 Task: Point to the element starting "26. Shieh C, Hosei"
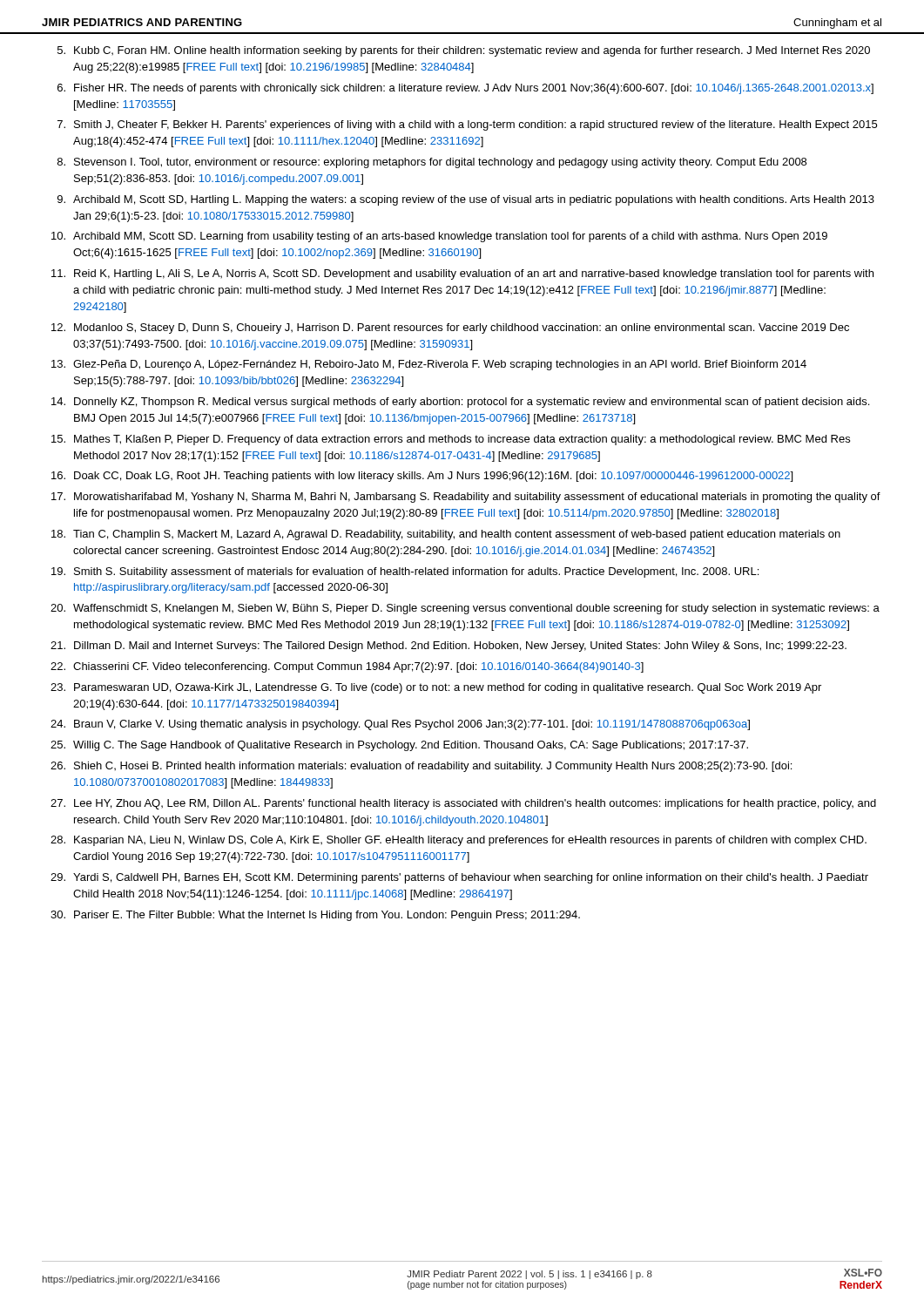(462, 775)
